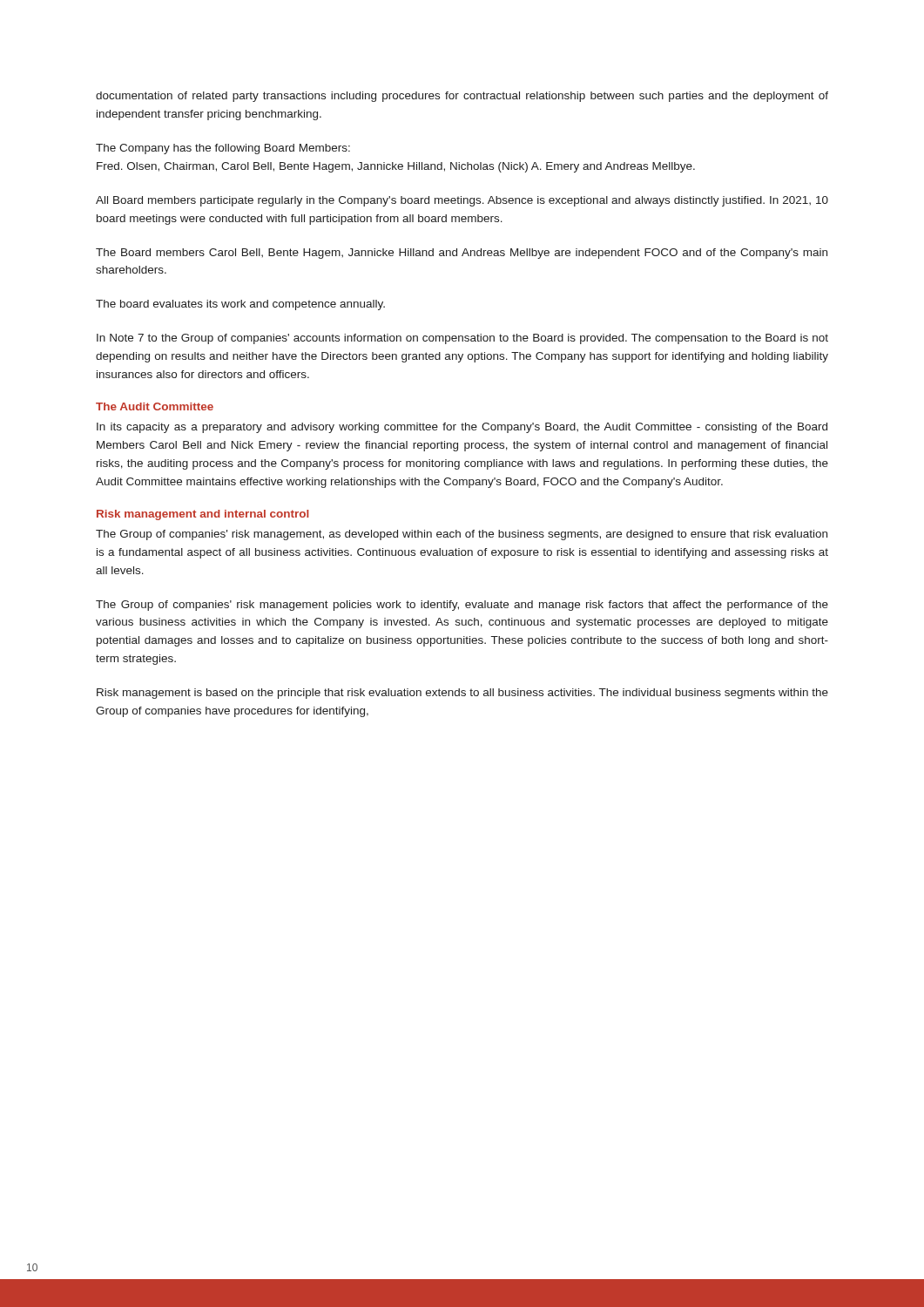
Task: Click on the block starting "In its capacity as a"
Action: pos(462,454)
